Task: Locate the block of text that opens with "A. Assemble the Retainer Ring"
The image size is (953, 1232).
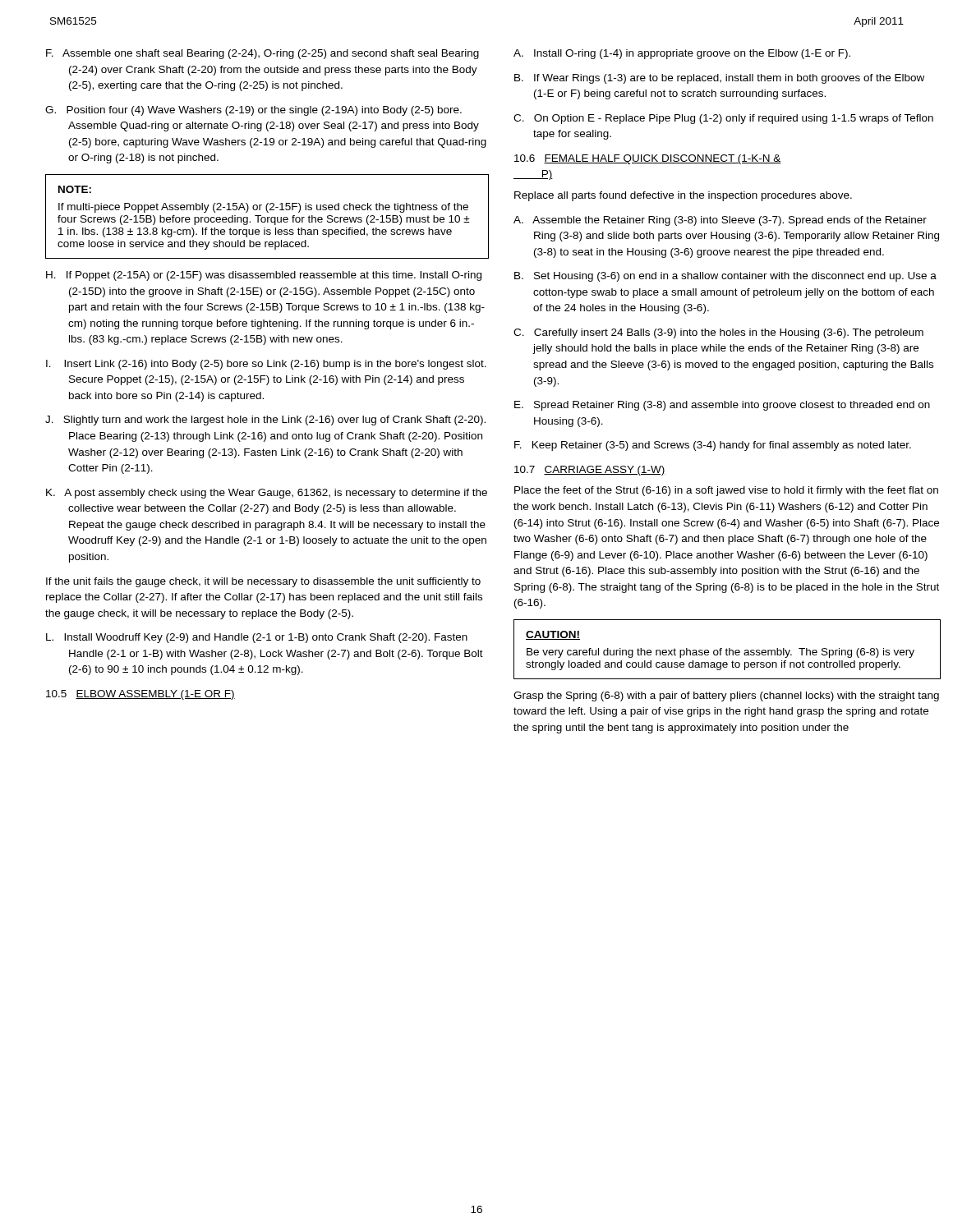Action: tap(727, 235)
